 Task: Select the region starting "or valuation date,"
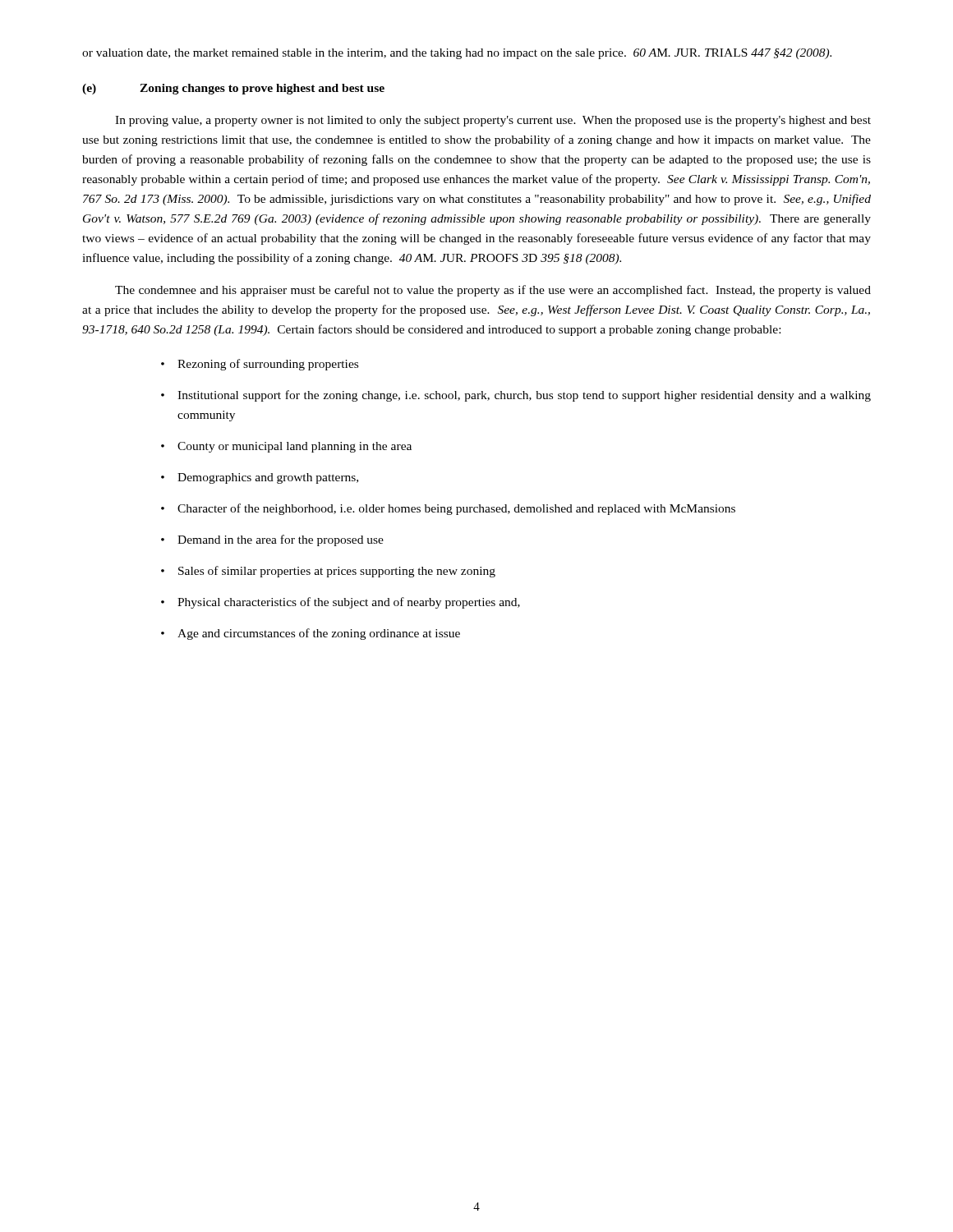tap(457, 52)
